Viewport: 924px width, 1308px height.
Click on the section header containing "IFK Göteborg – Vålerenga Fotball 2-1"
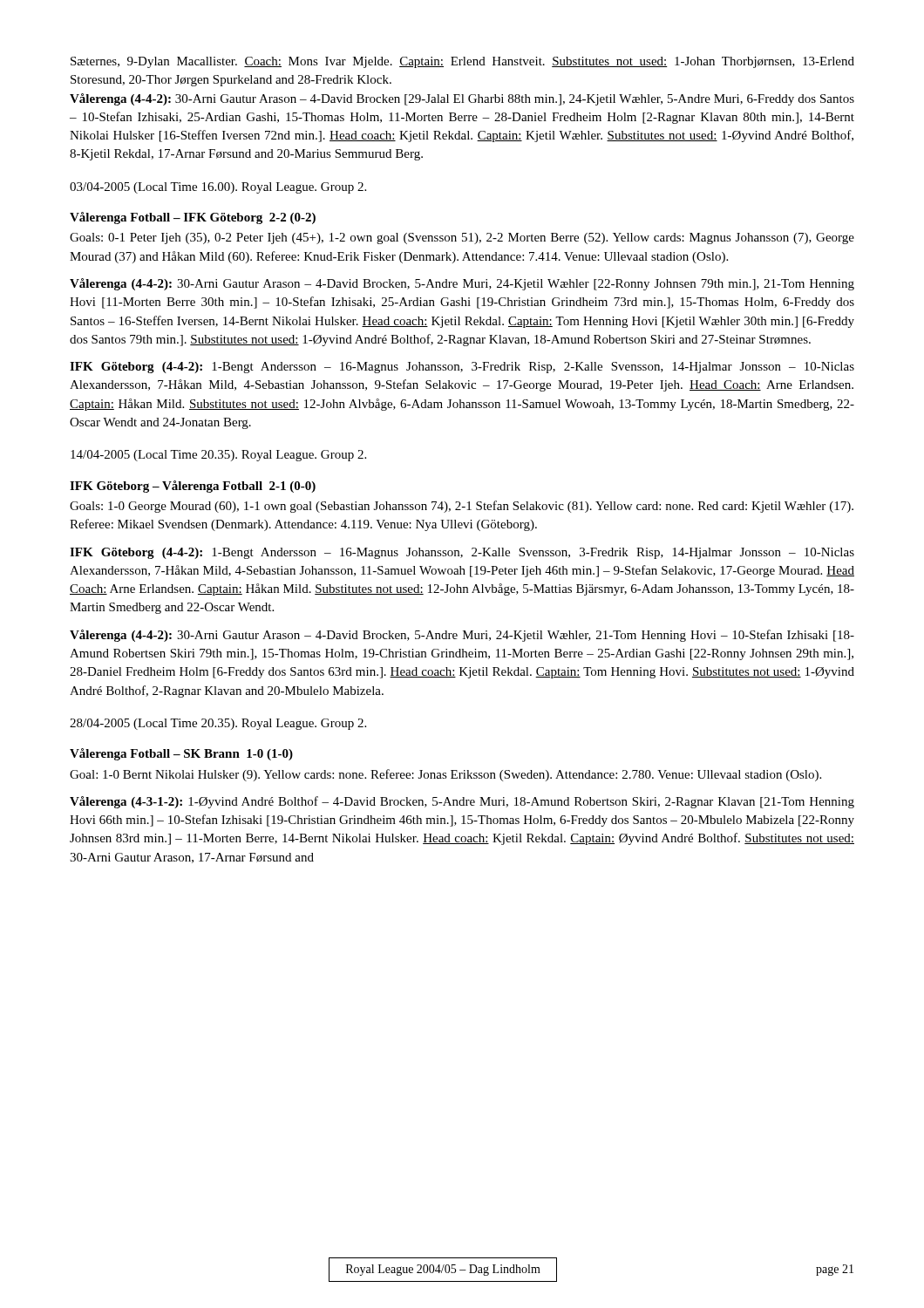[193, 485]
